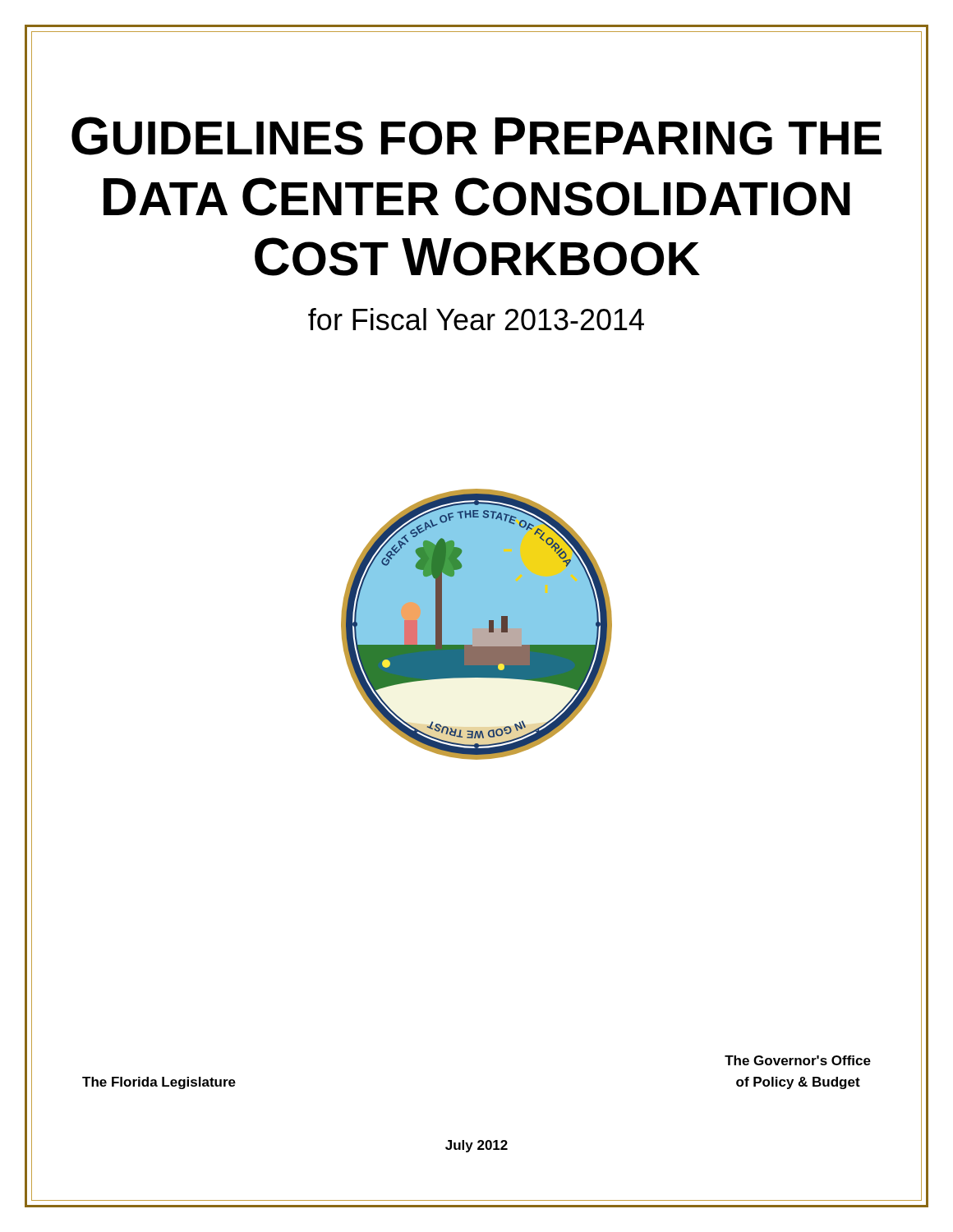The width and height of the screenshot is (953, 1232).
Task: Click on the text that reads "July 2012"
Action: click(x=476, y=1145)
